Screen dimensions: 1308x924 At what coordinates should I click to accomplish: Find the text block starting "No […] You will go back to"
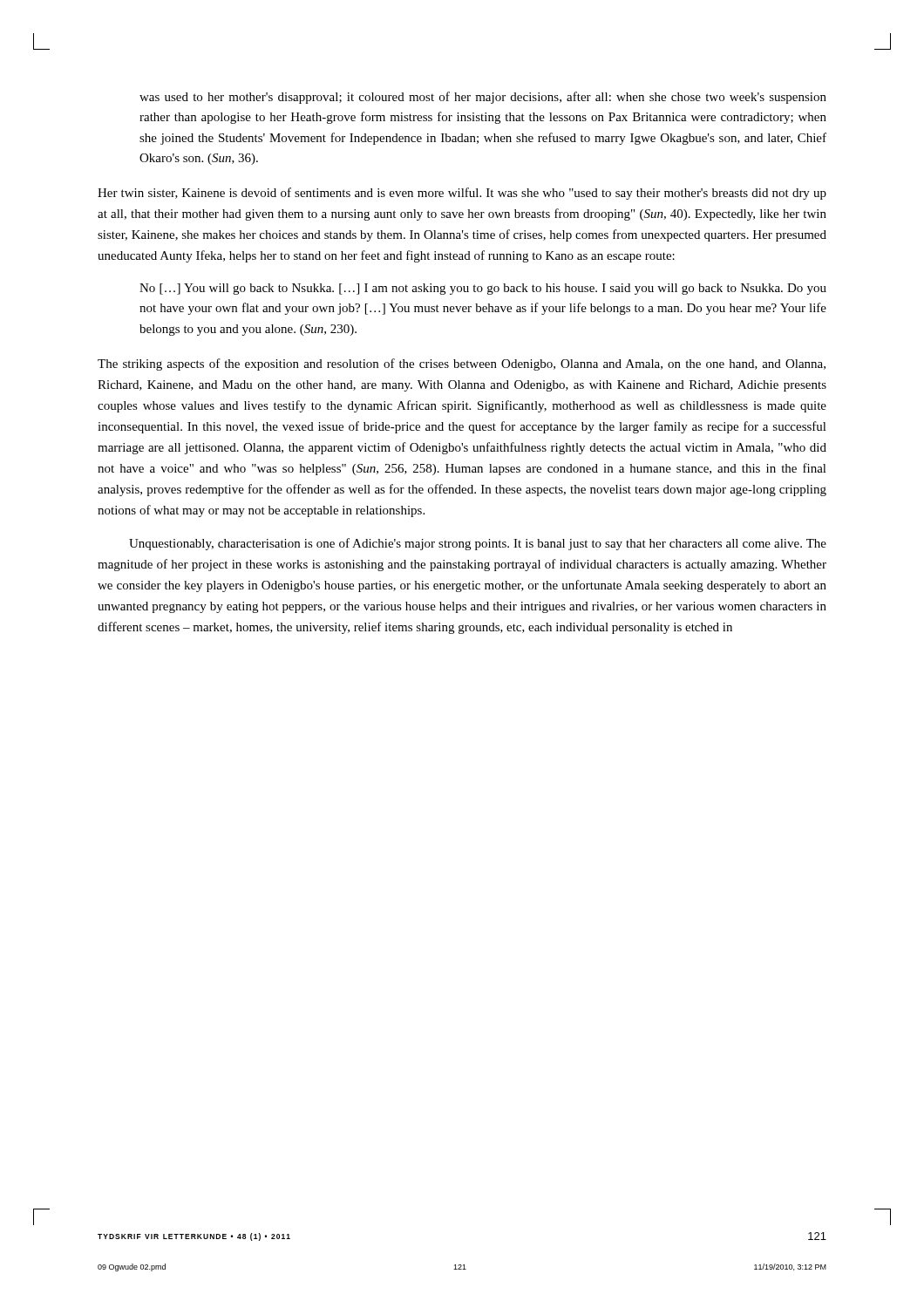click(x=483, y=309)
